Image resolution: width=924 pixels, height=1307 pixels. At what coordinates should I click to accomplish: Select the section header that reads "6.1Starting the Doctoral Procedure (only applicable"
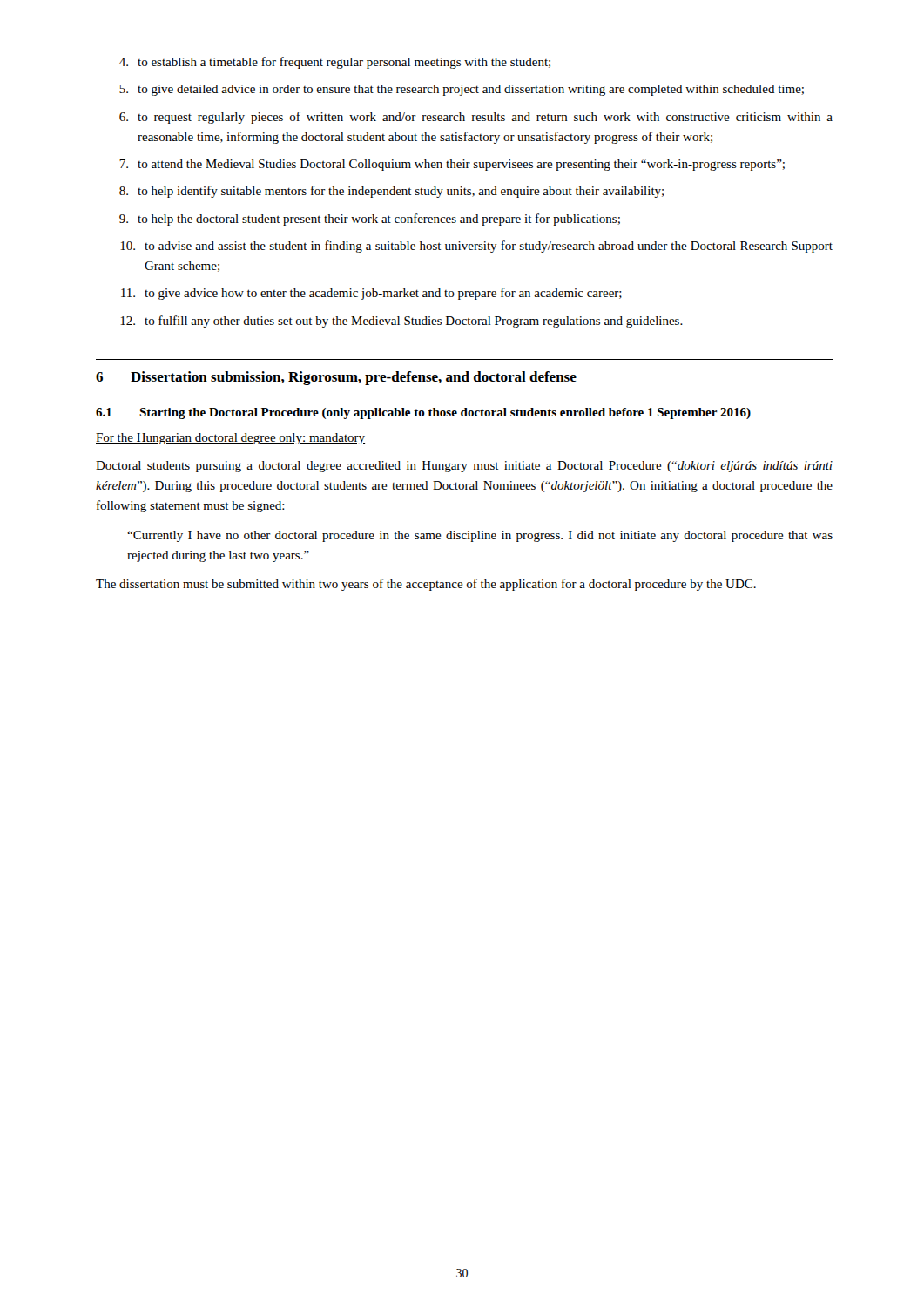pyautogui.click(x=462, y=412)
